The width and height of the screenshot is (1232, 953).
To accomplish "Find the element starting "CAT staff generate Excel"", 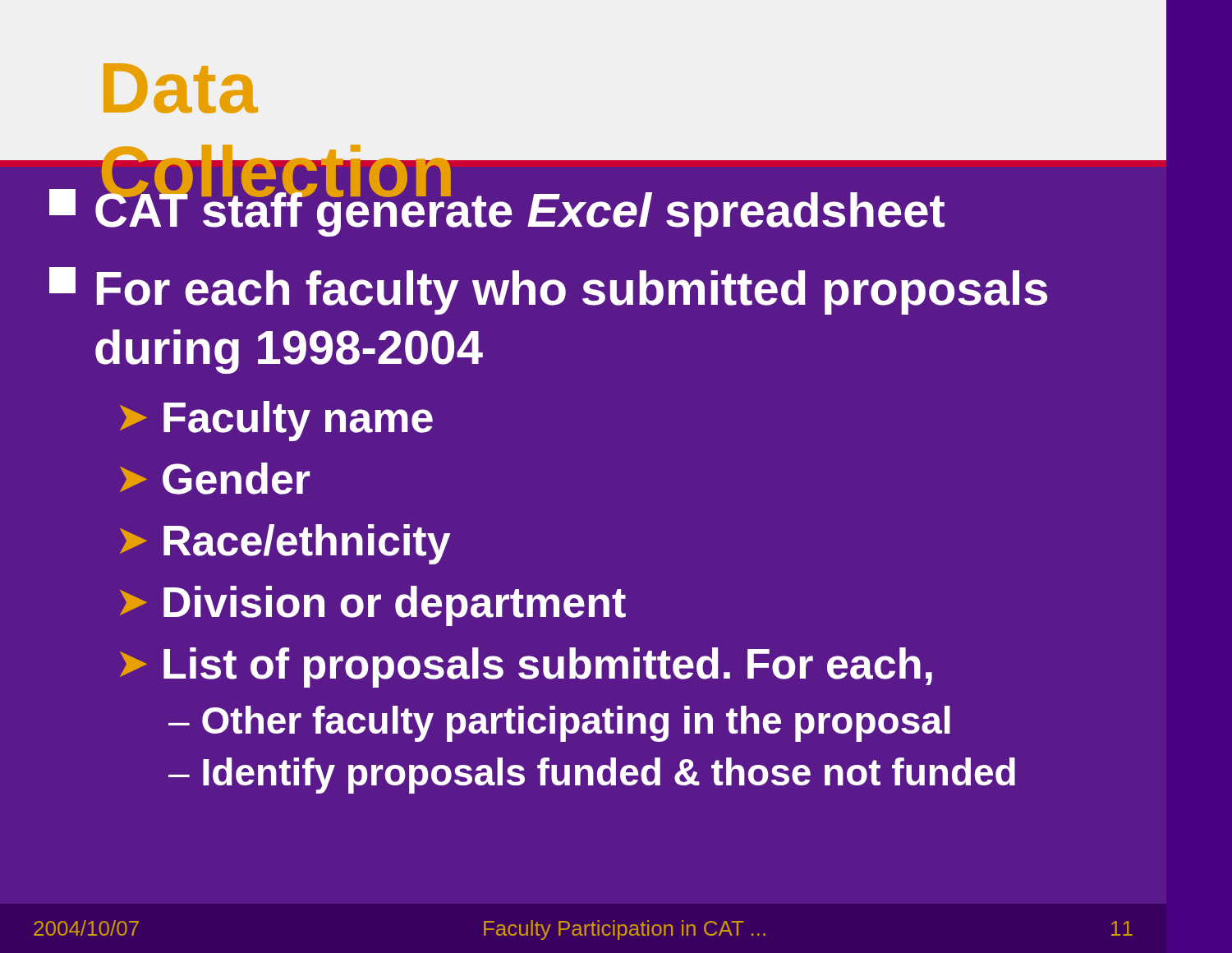I will pyautogui.click(x=497, y=211).
